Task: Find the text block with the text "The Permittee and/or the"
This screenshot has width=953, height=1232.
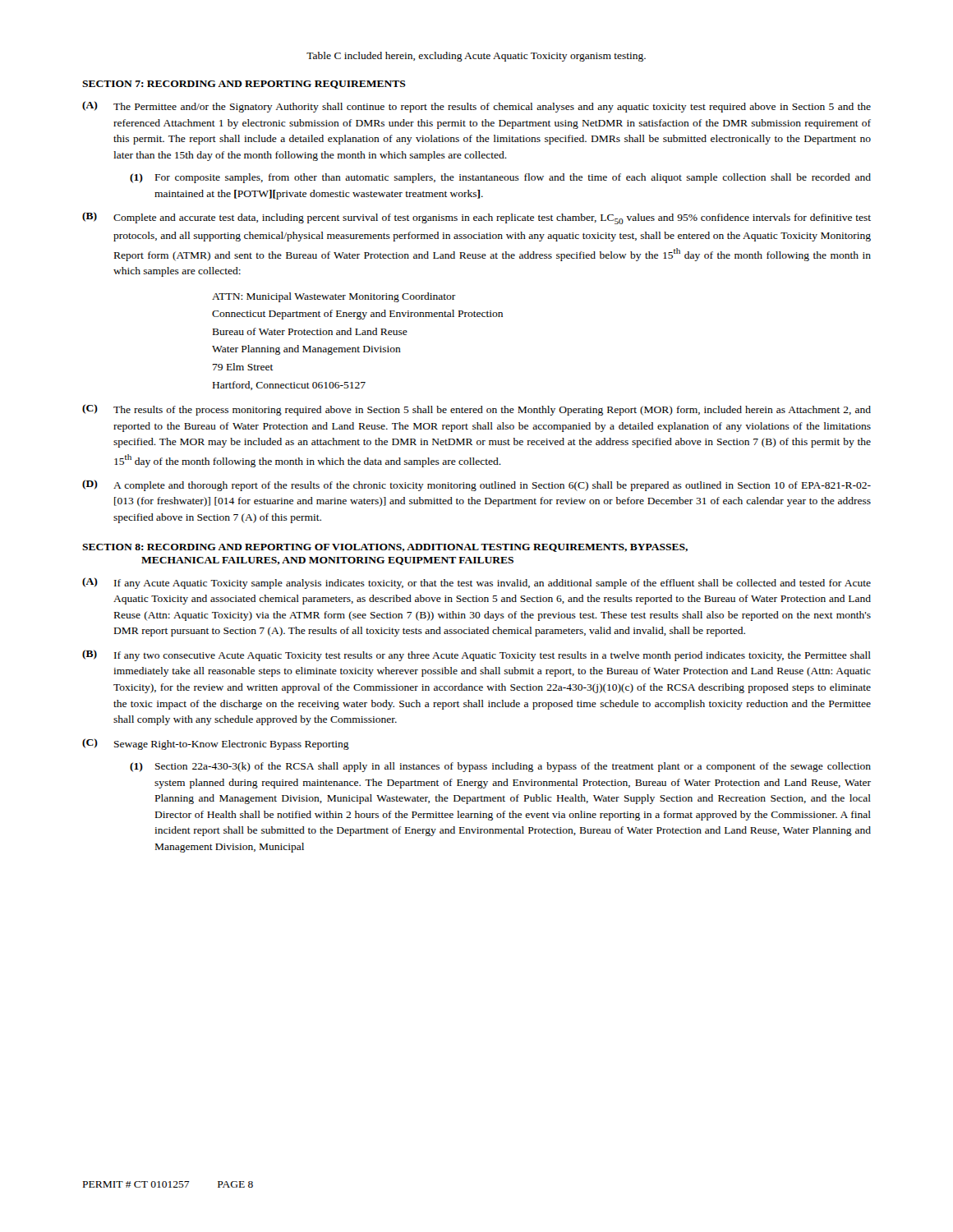Action: 492,151
